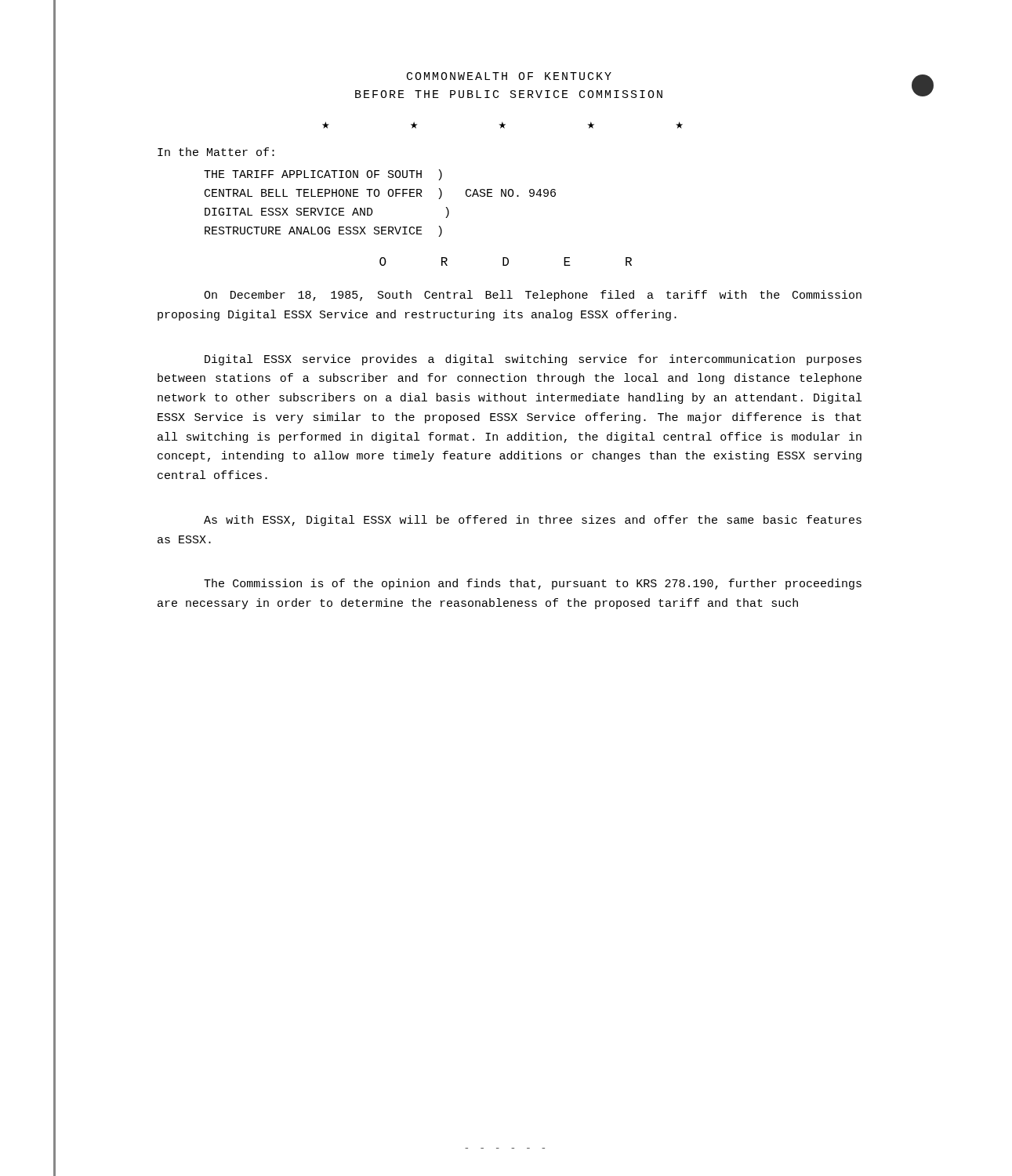
Task: Locate the section header that says "O R D E R"
Action: [509, 263]
